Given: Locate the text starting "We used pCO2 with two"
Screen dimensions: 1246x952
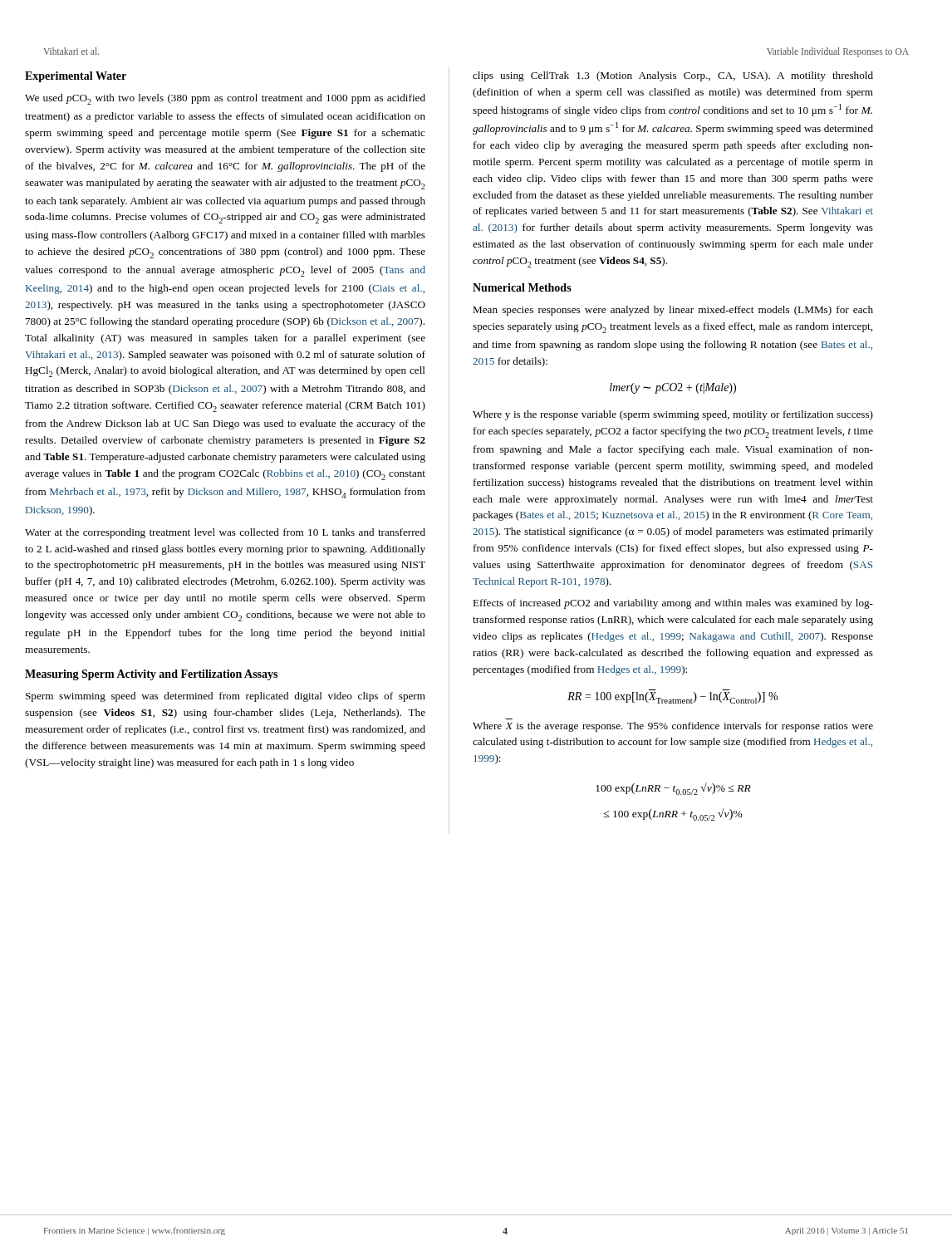Looking at the screenshot, I should [x=225, y=304].
